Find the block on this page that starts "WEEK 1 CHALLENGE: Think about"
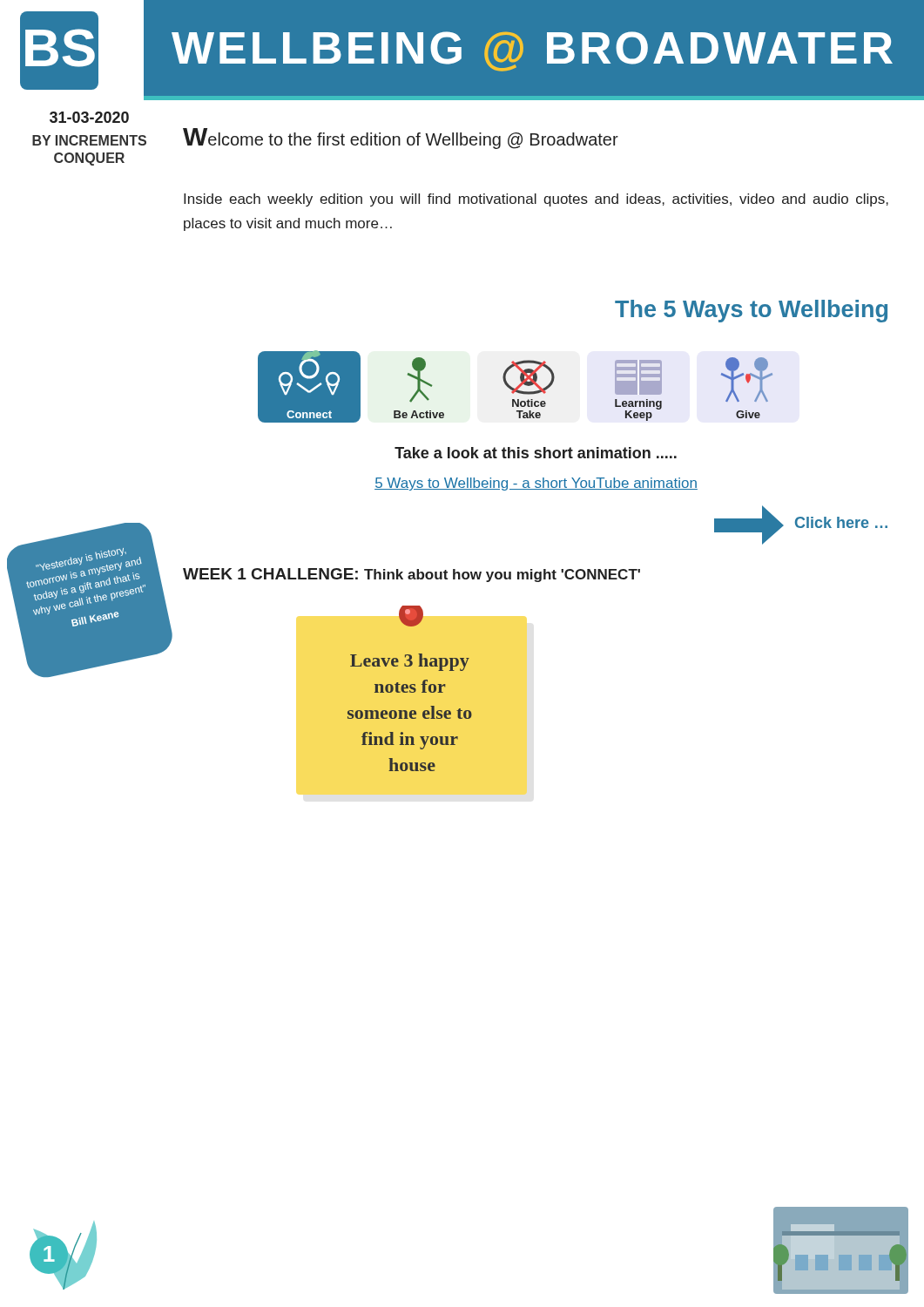Image resolution: width=924 pixels, height=1307 pixels. pyautogui.click(x=536, y=574)
